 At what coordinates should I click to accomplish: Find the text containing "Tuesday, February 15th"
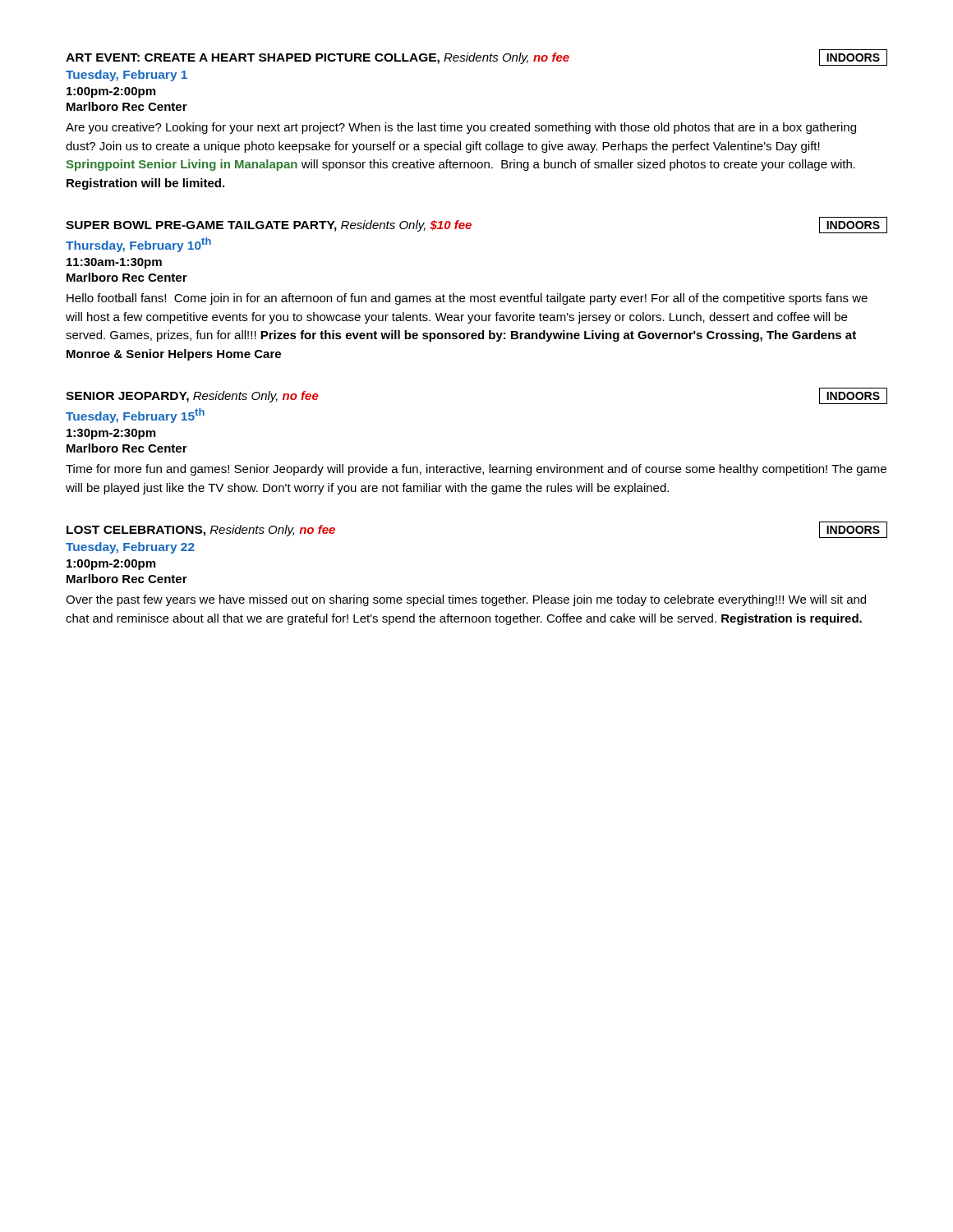click(x=135, y=415)
